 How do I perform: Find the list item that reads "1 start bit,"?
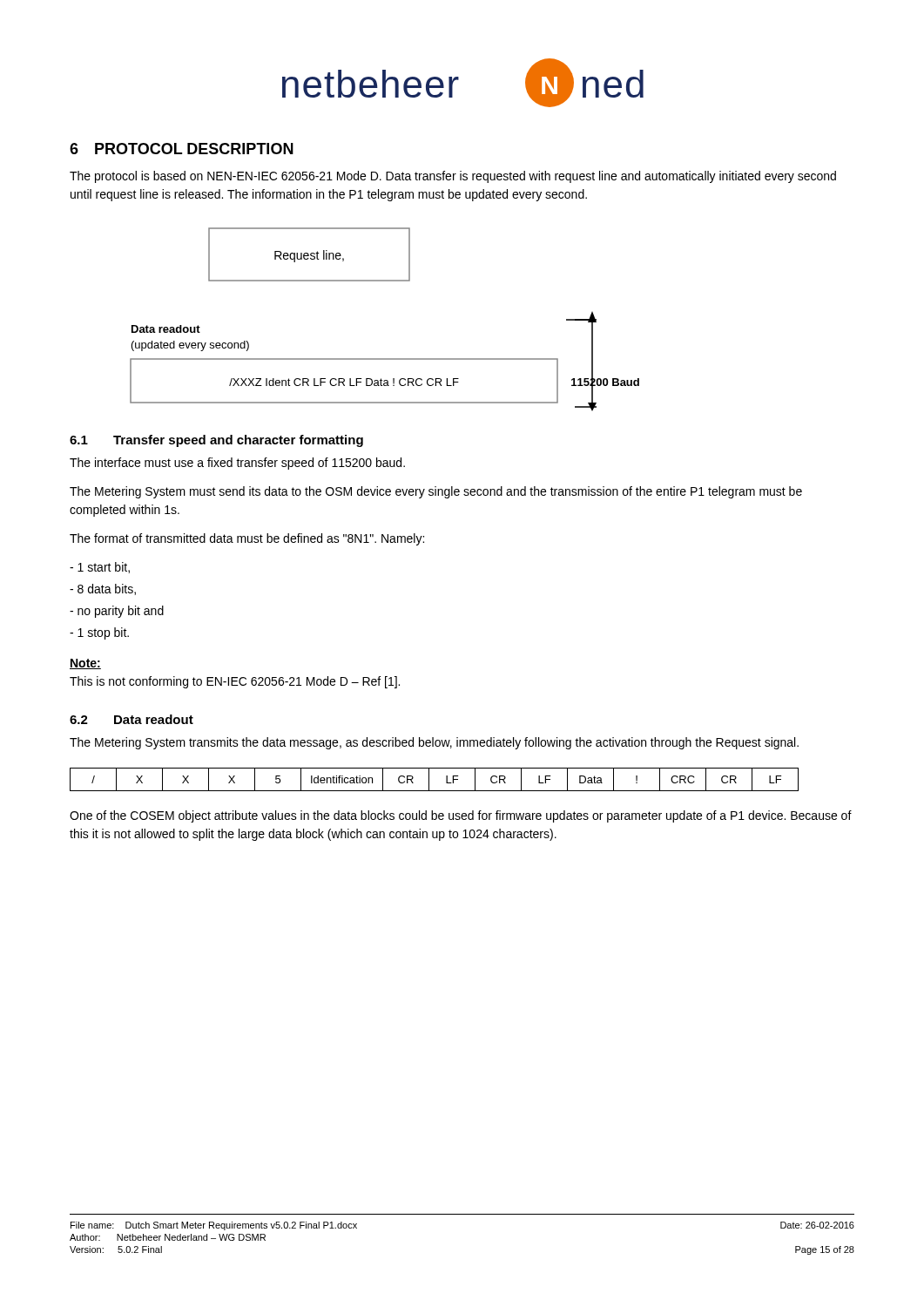tap(100, 567)
